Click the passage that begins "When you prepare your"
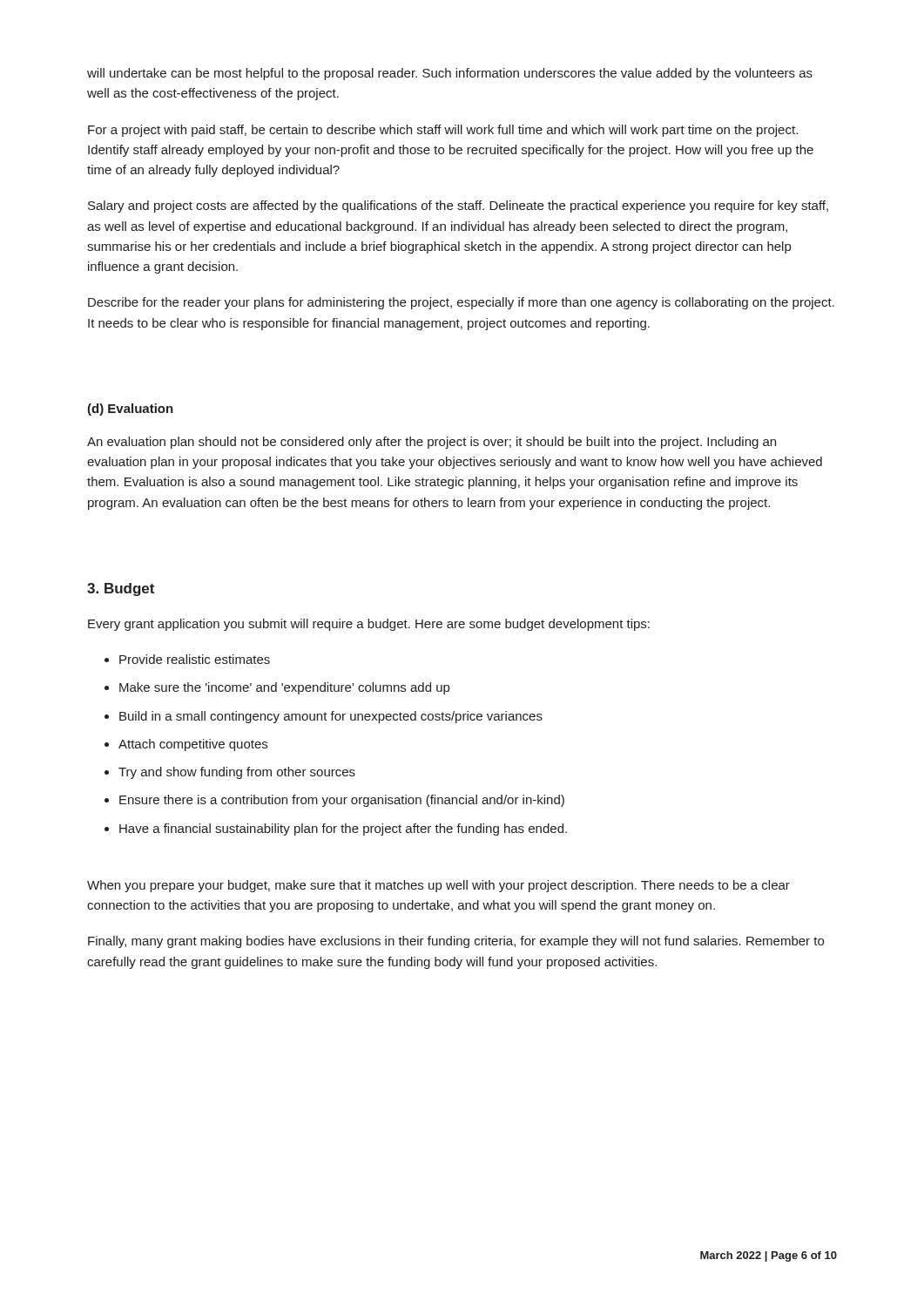 click(x=438, y=895)
